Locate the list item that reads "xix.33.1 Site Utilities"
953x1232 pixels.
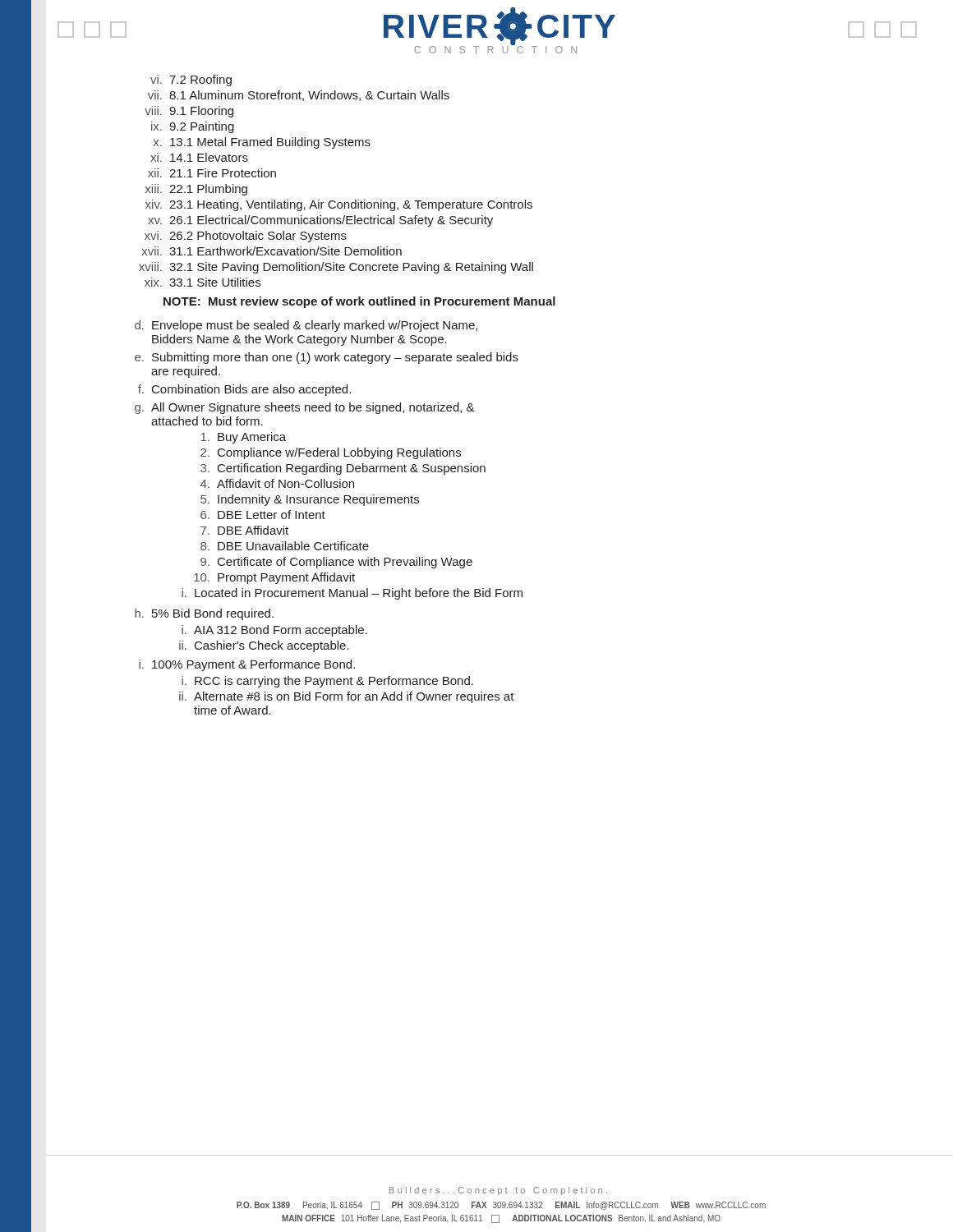192,282
